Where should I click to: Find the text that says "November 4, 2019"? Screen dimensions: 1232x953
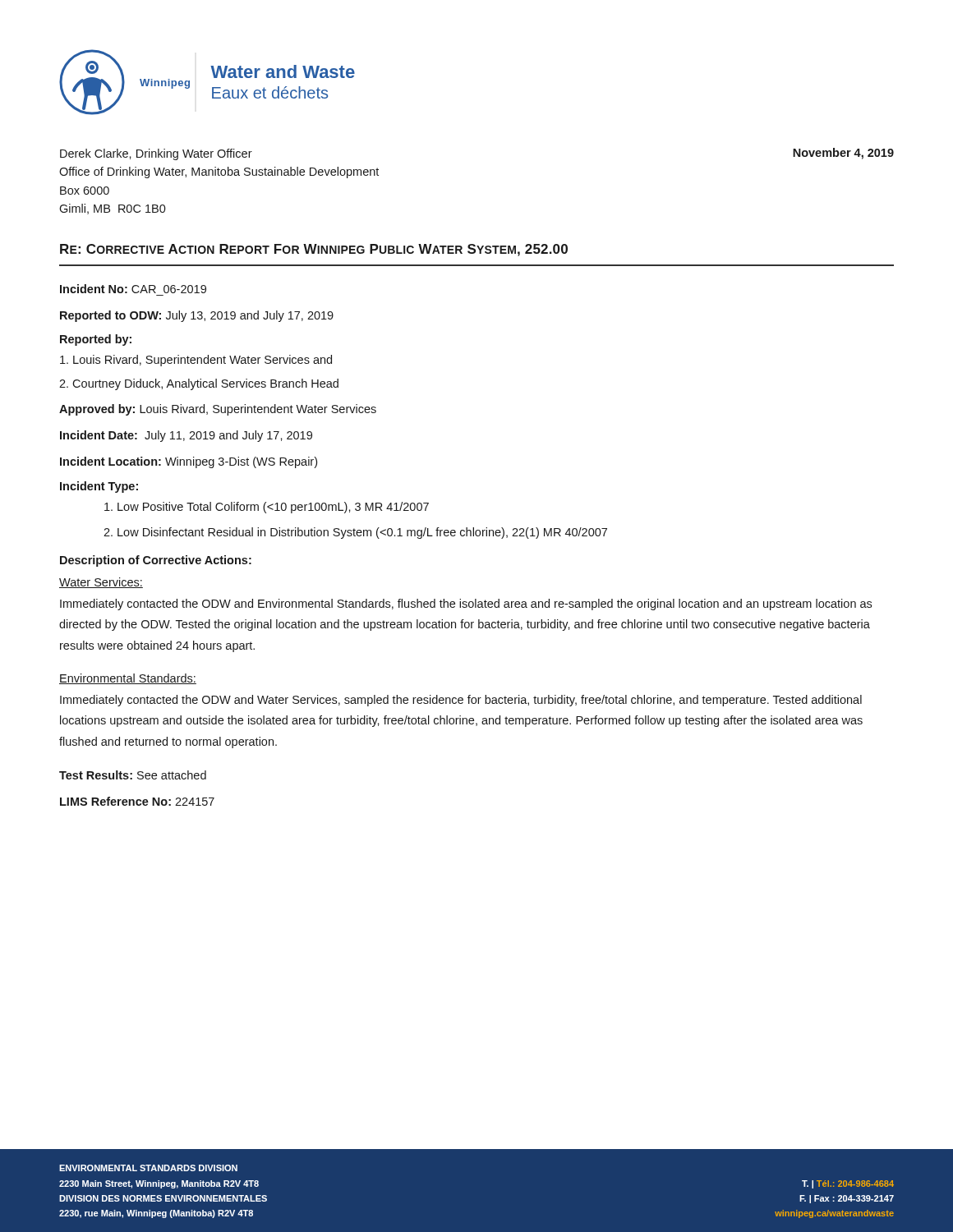843,153
